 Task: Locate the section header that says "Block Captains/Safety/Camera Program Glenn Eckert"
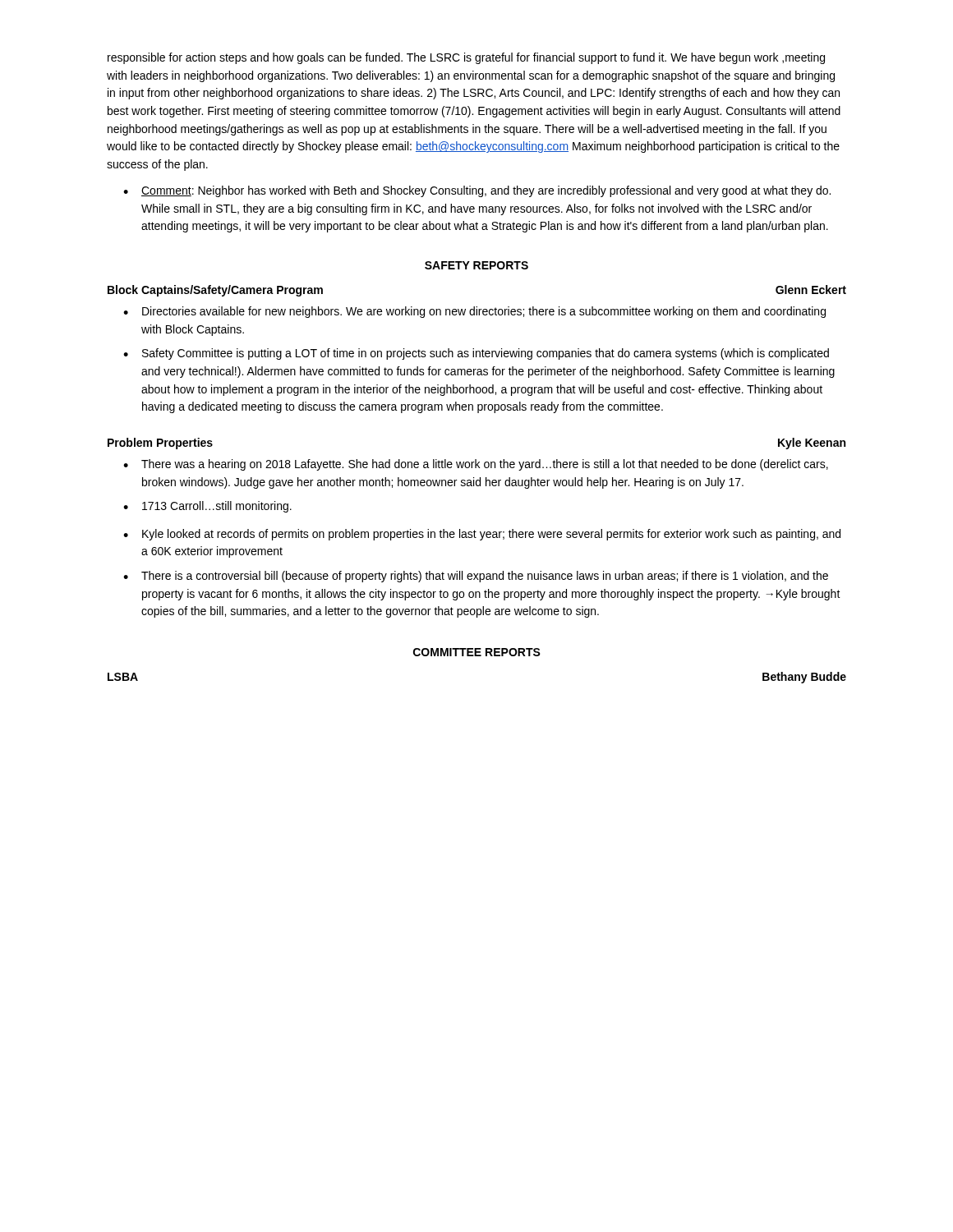pos(220,290)
